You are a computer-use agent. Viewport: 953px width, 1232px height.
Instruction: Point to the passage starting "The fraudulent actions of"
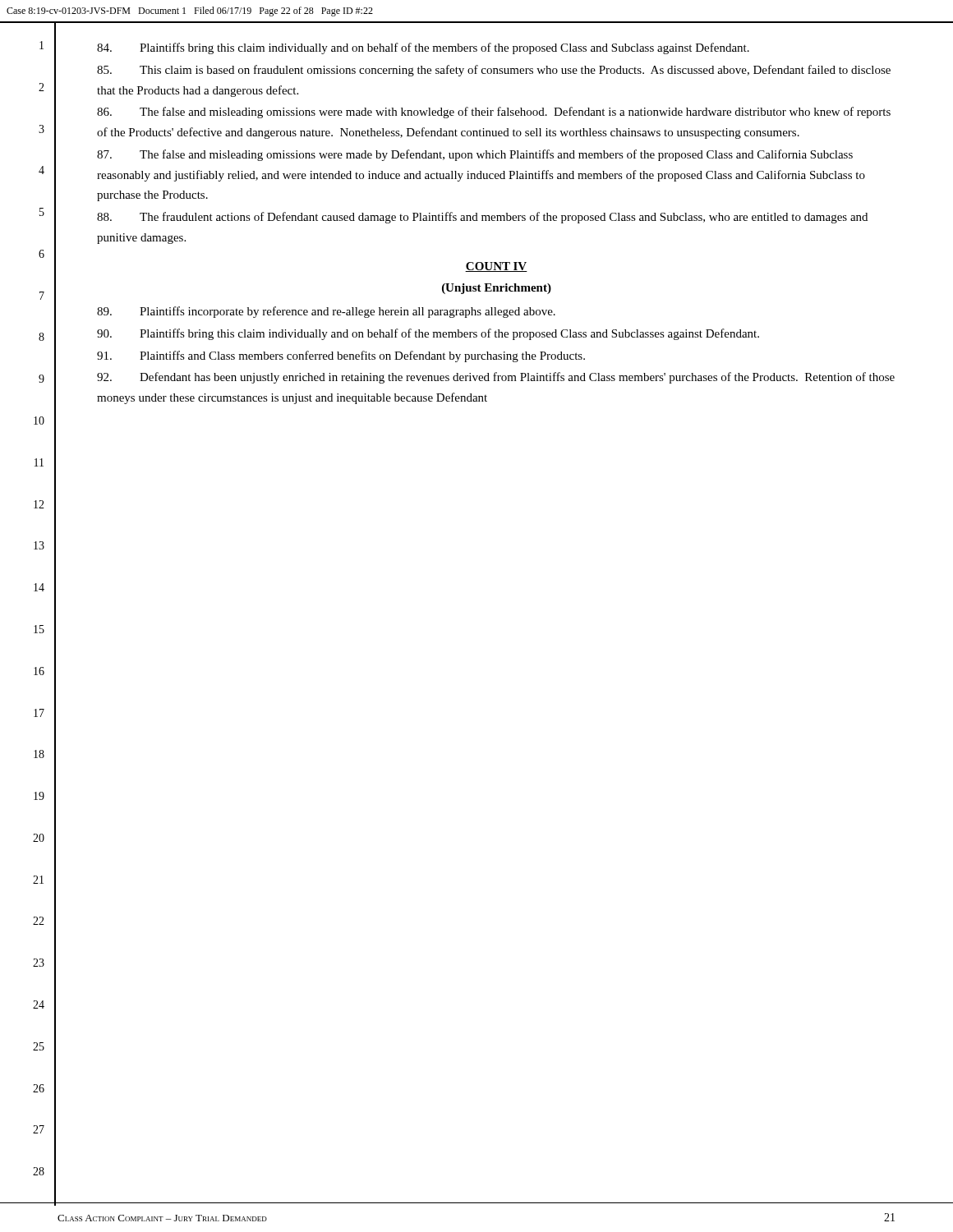[482, 225]
